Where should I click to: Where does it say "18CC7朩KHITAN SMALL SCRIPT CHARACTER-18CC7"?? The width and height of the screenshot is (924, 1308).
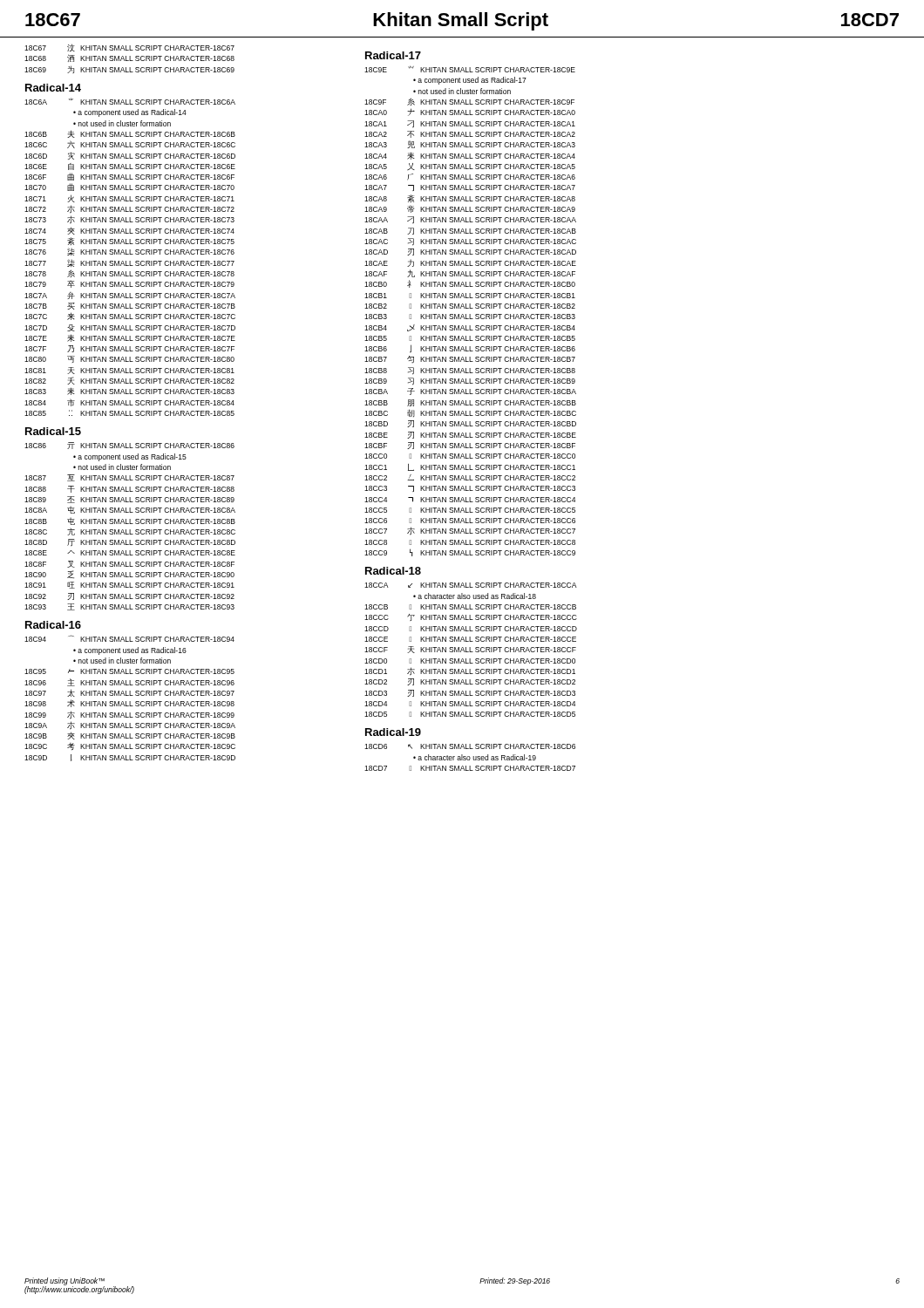pyautogui.click(x=534, y=532)
